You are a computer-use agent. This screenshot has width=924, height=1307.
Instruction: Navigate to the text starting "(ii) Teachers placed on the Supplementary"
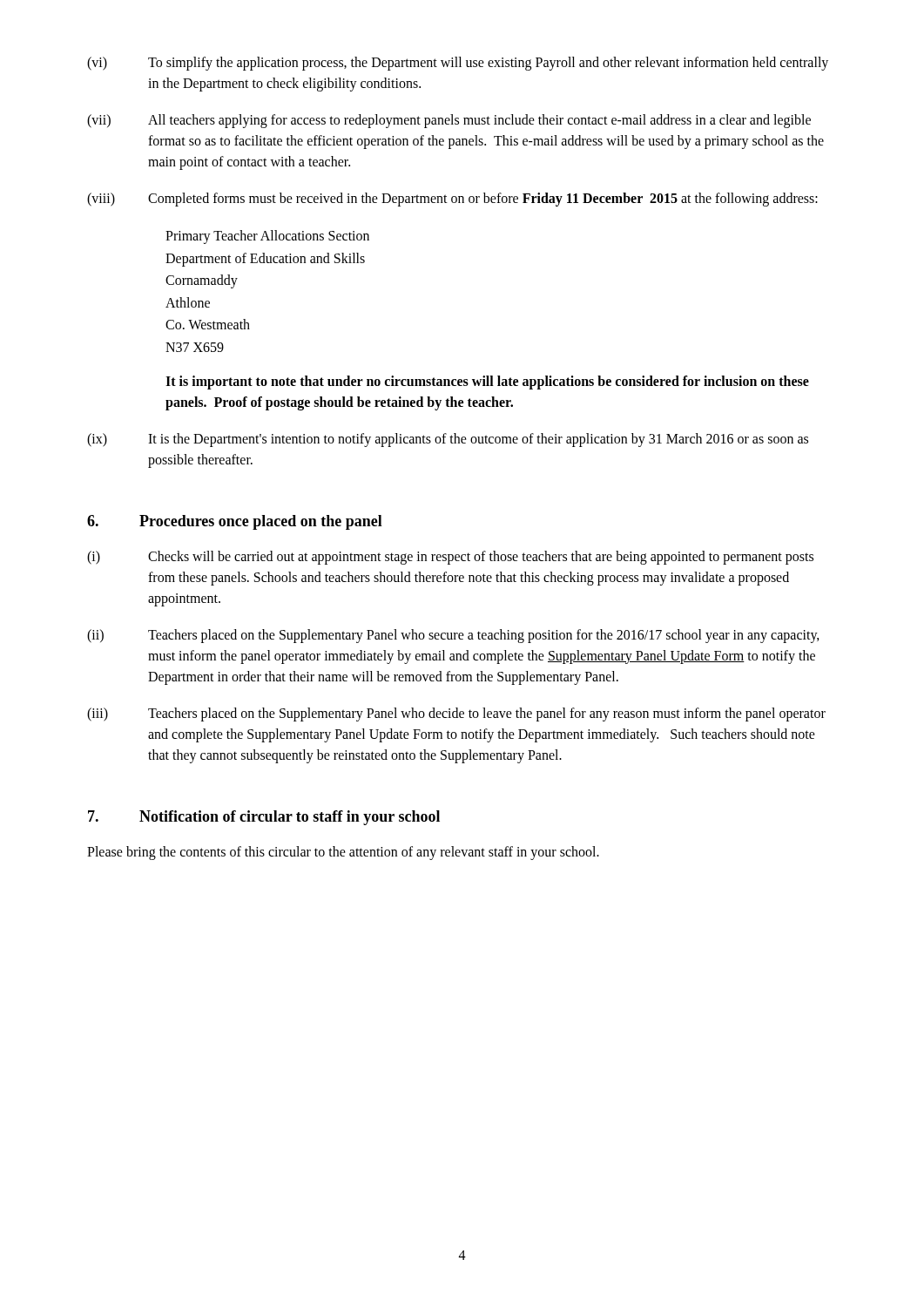click(x=462, y=656)
